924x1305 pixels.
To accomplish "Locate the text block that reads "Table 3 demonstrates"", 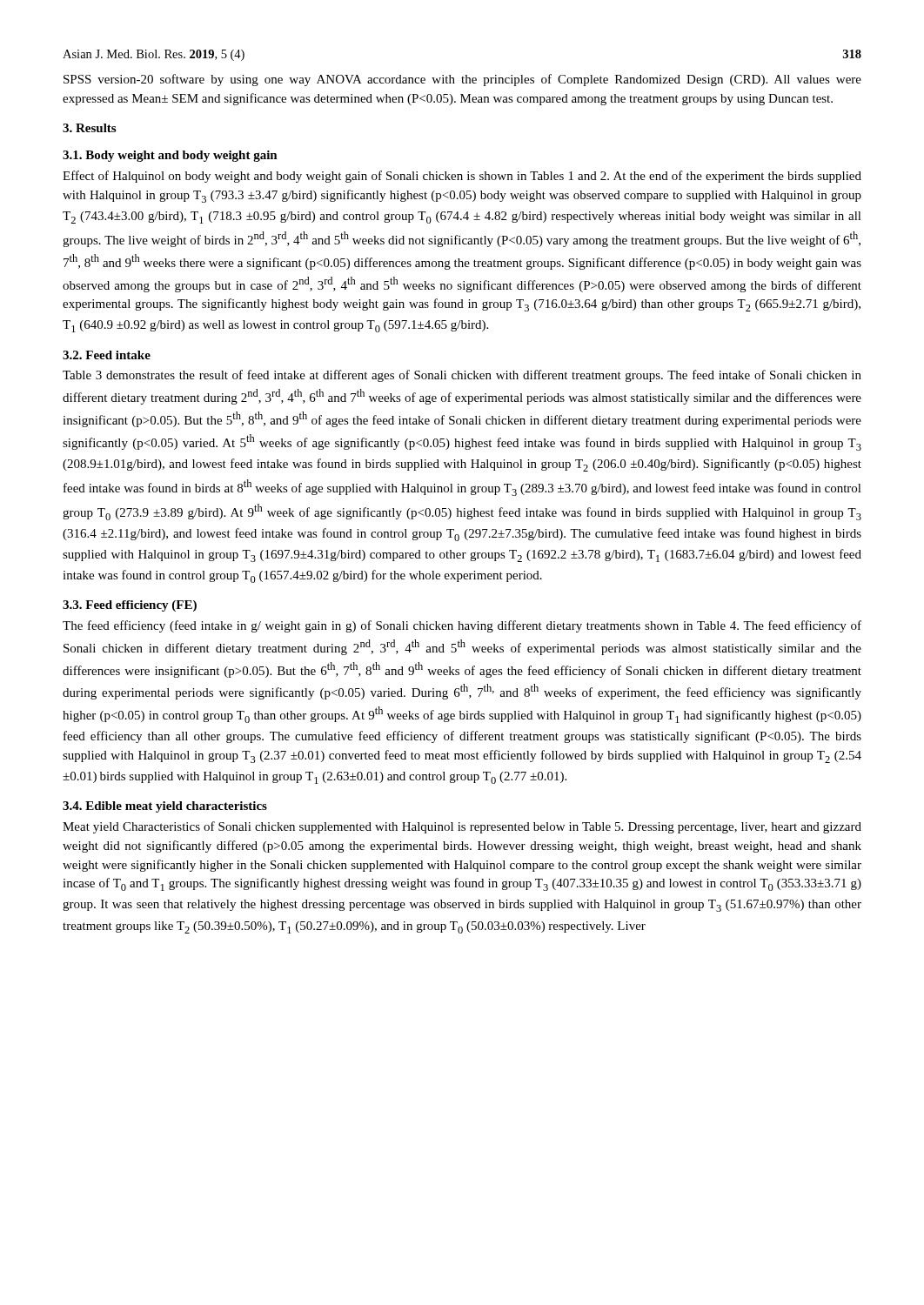I will pos(462,477).
